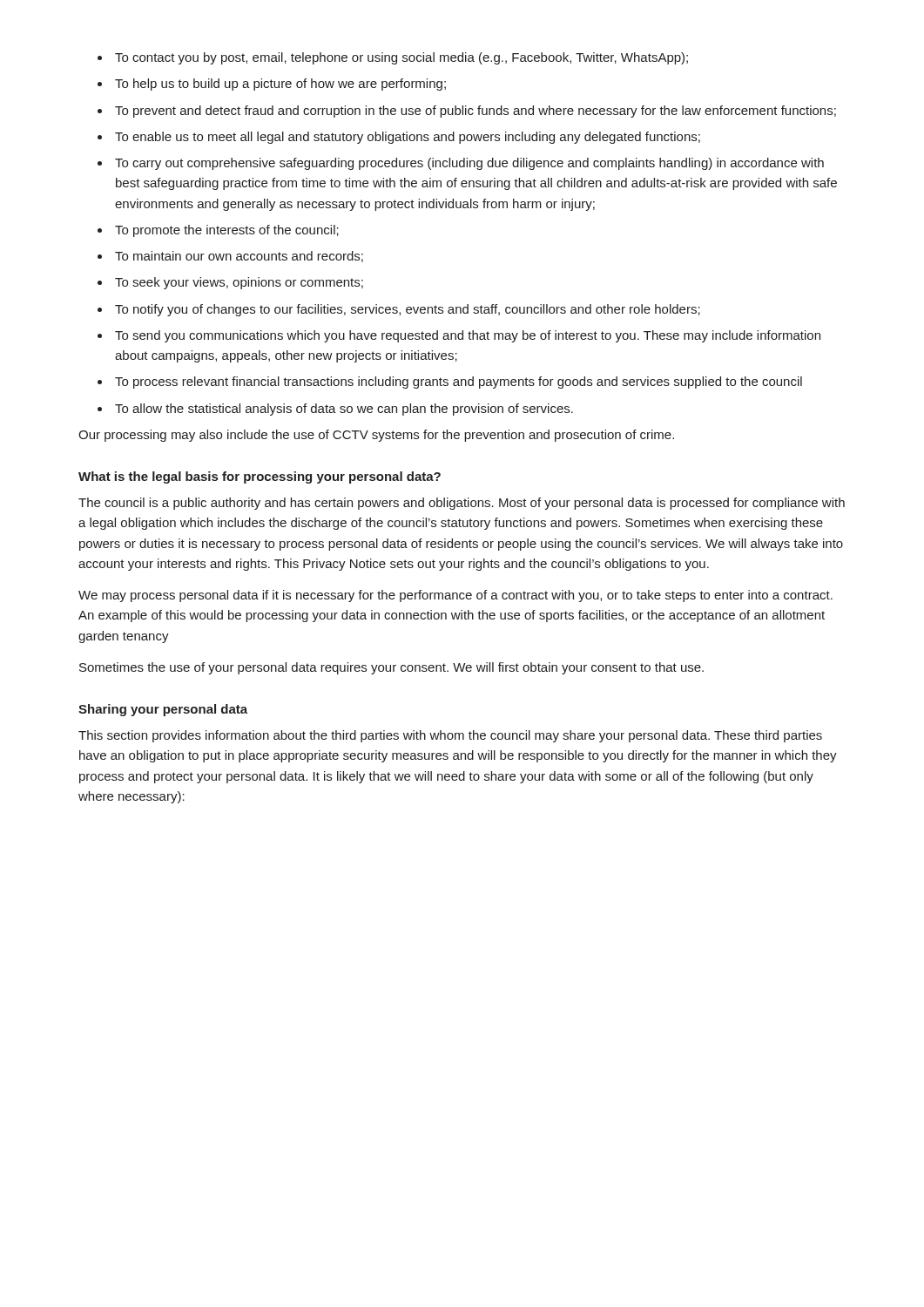
Task: Locate the block starting "To maintain our own accounts and records;"
Action: [239, 257]
